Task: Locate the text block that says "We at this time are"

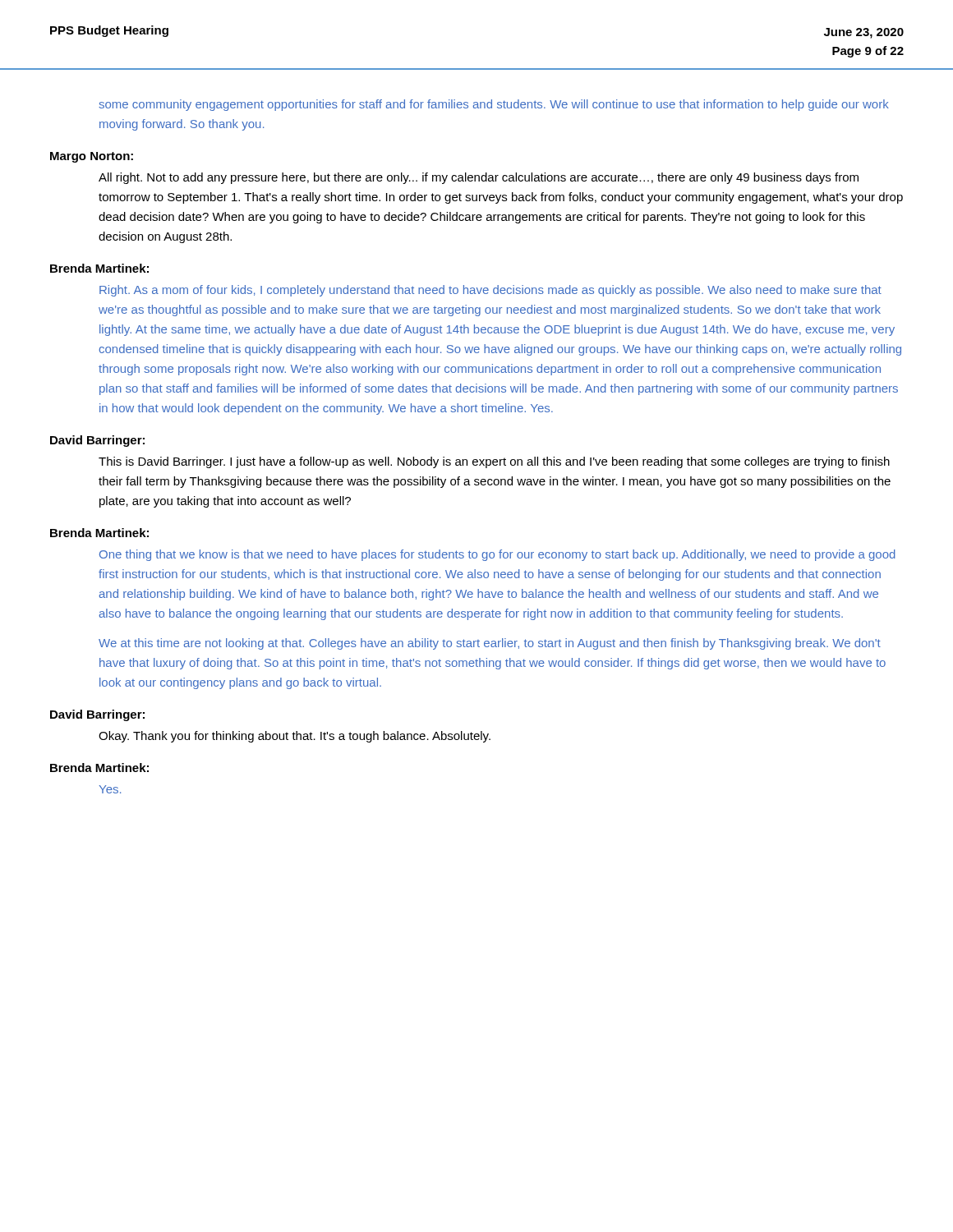Action: [492, 662]
